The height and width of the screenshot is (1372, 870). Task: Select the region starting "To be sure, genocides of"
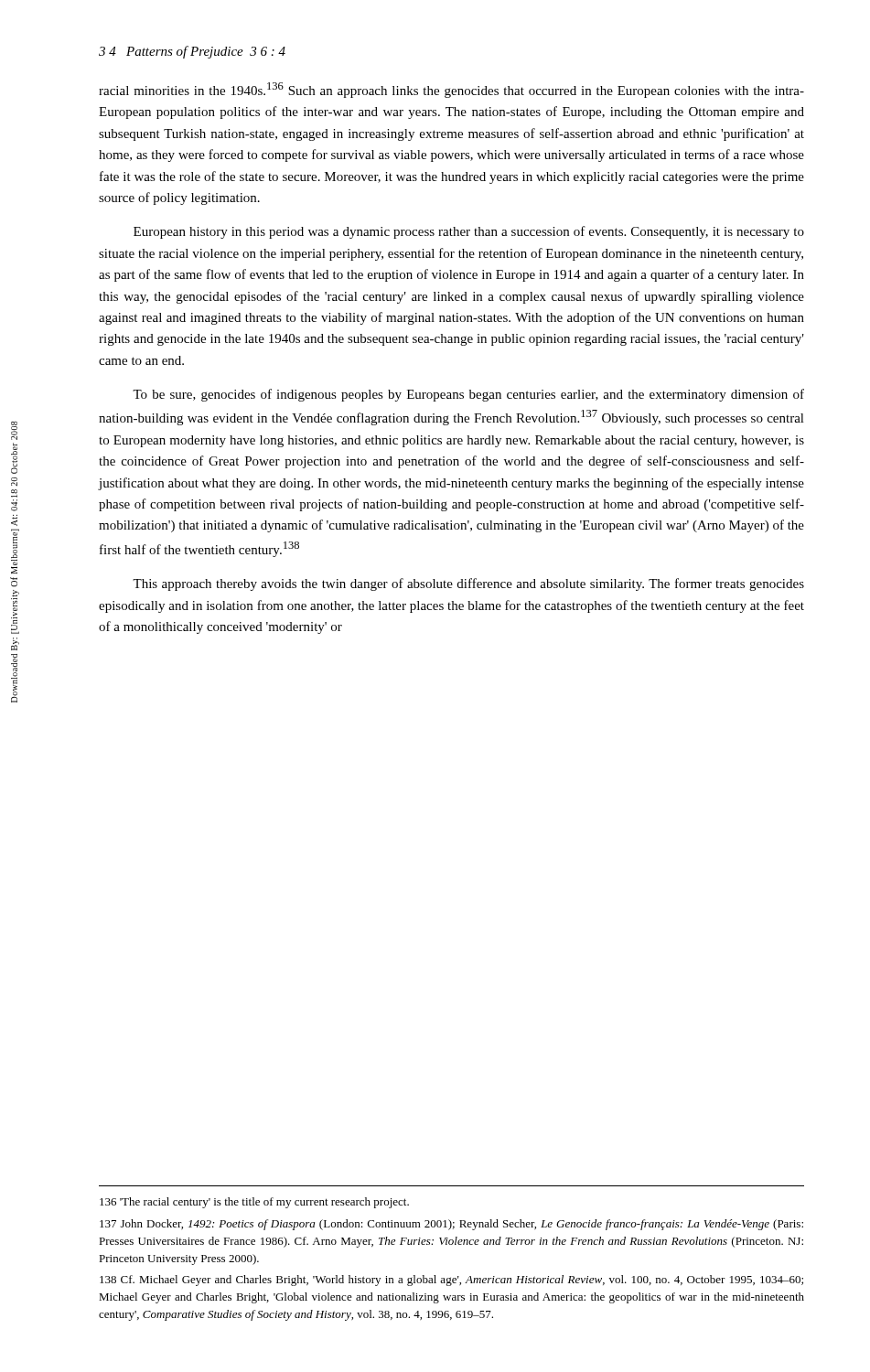tap(451, 472)
